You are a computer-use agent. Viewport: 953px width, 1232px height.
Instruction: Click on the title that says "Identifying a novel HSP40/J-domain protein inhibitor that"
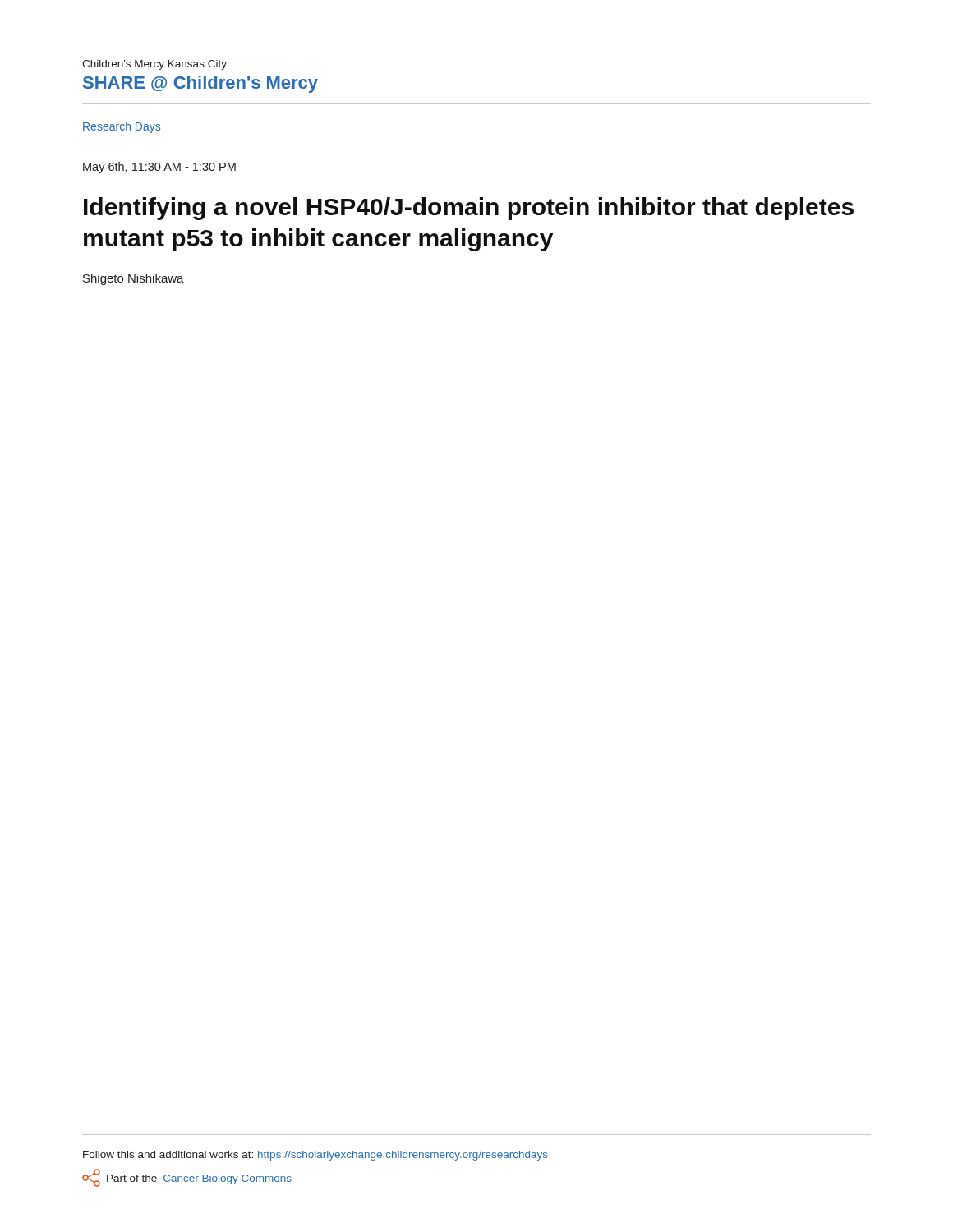click(x=468, y=222)
